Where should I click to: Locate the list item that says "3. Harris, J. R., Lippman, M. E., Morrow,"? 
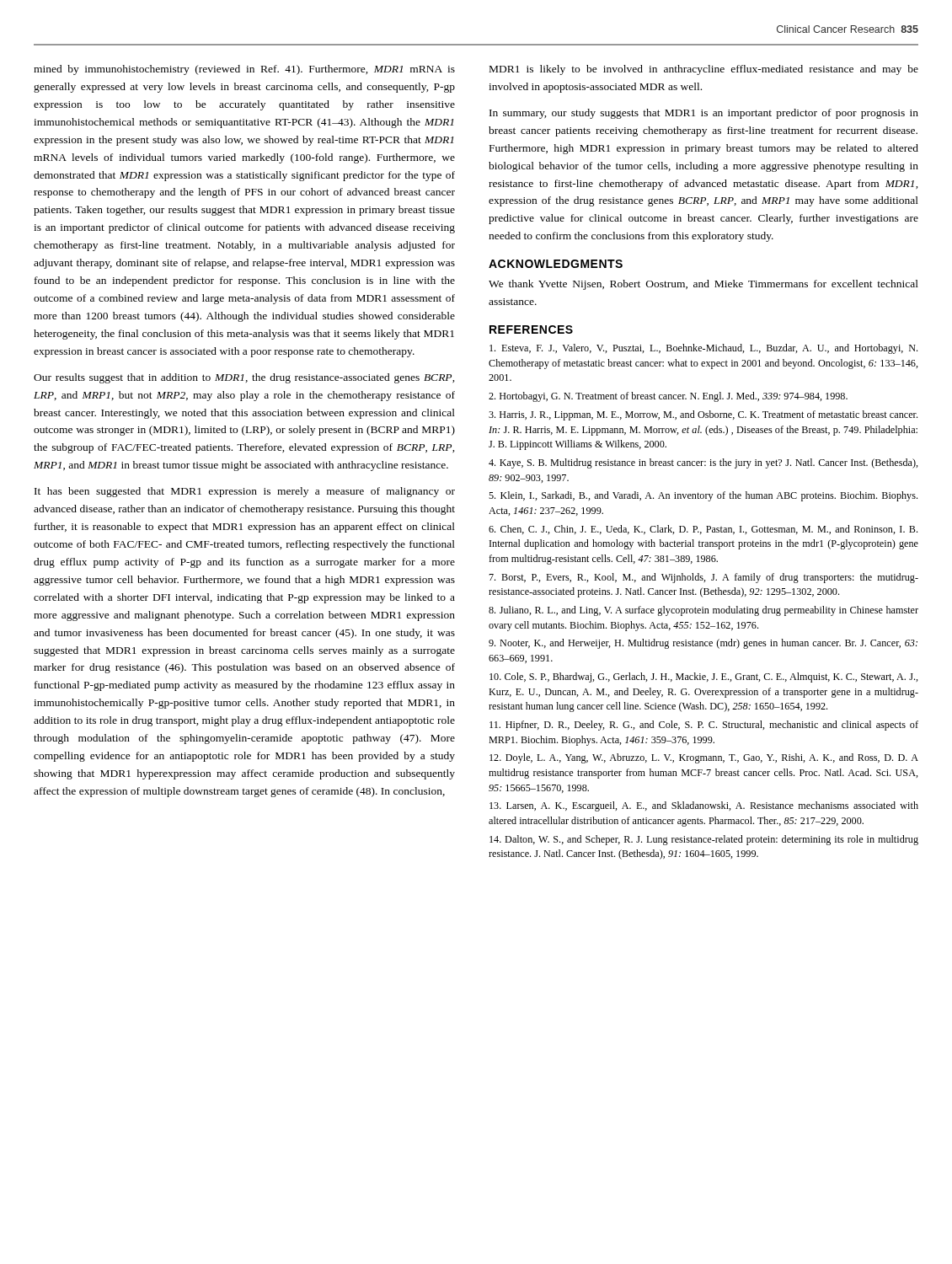click(x=703, y=429)
